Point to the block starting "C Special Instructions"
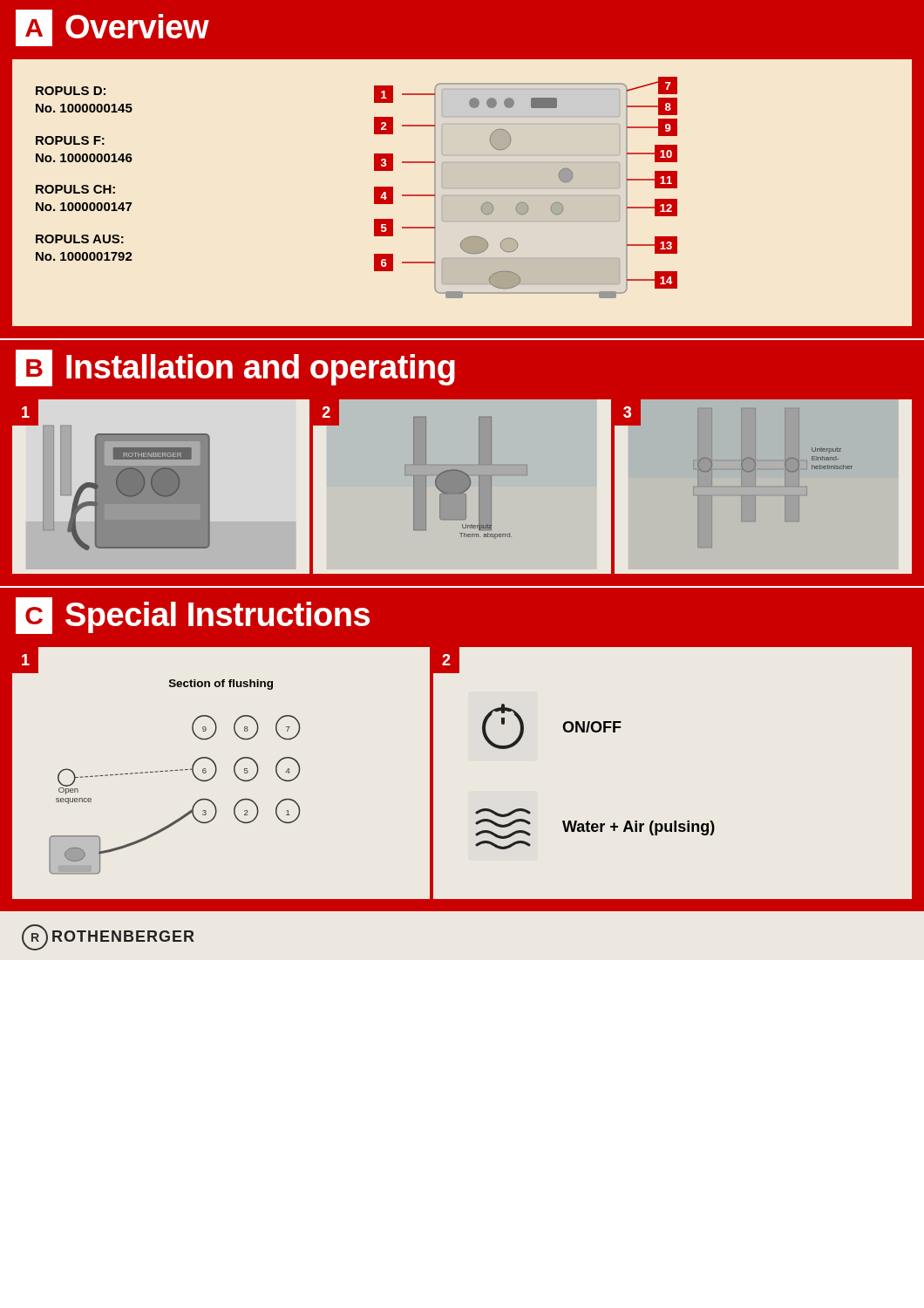Viewport: 924px width, 1308px height. pyautogui.click(x=193, y=615)
